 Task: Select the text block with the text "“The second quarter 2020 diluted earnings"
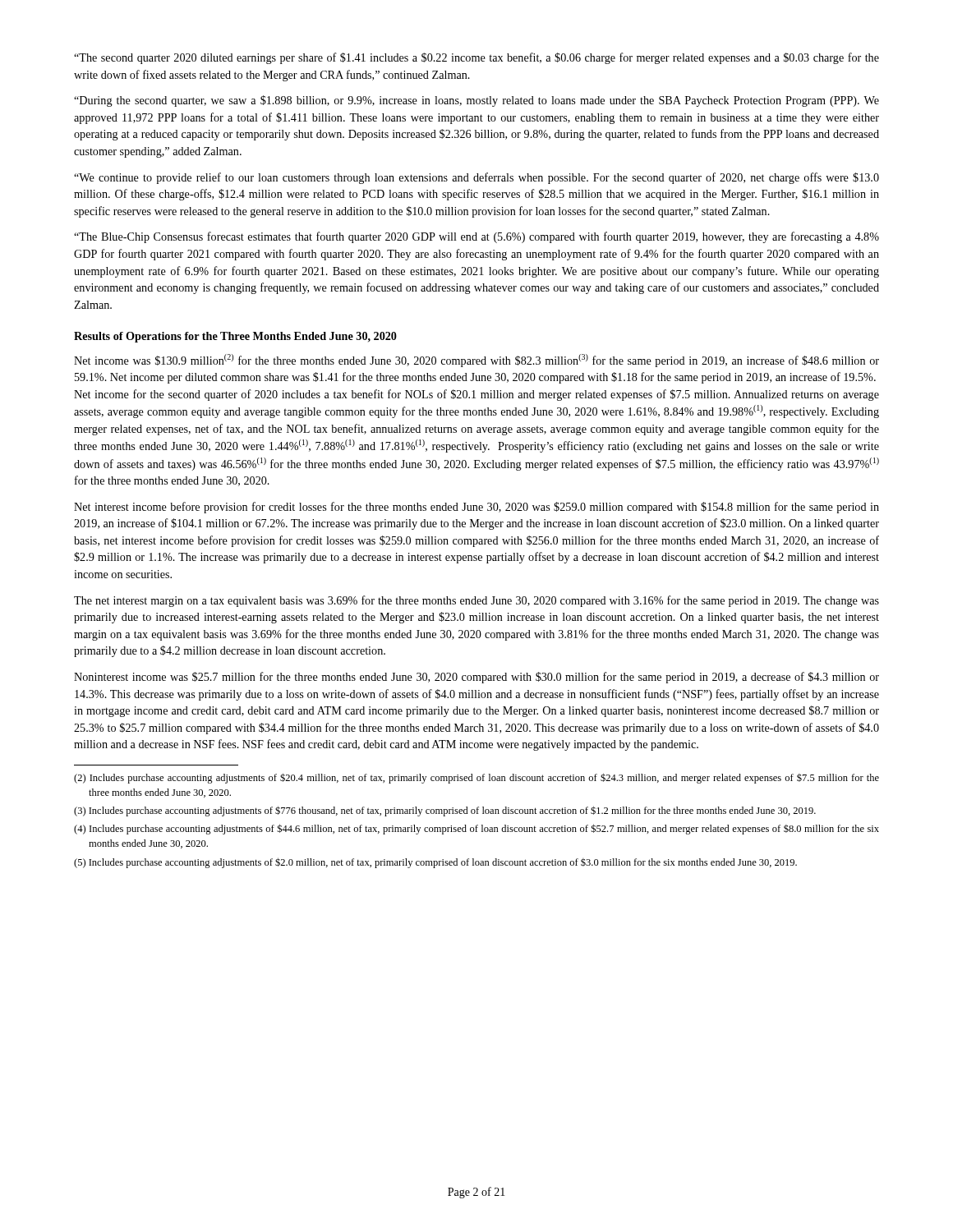[x=476, y=66]
